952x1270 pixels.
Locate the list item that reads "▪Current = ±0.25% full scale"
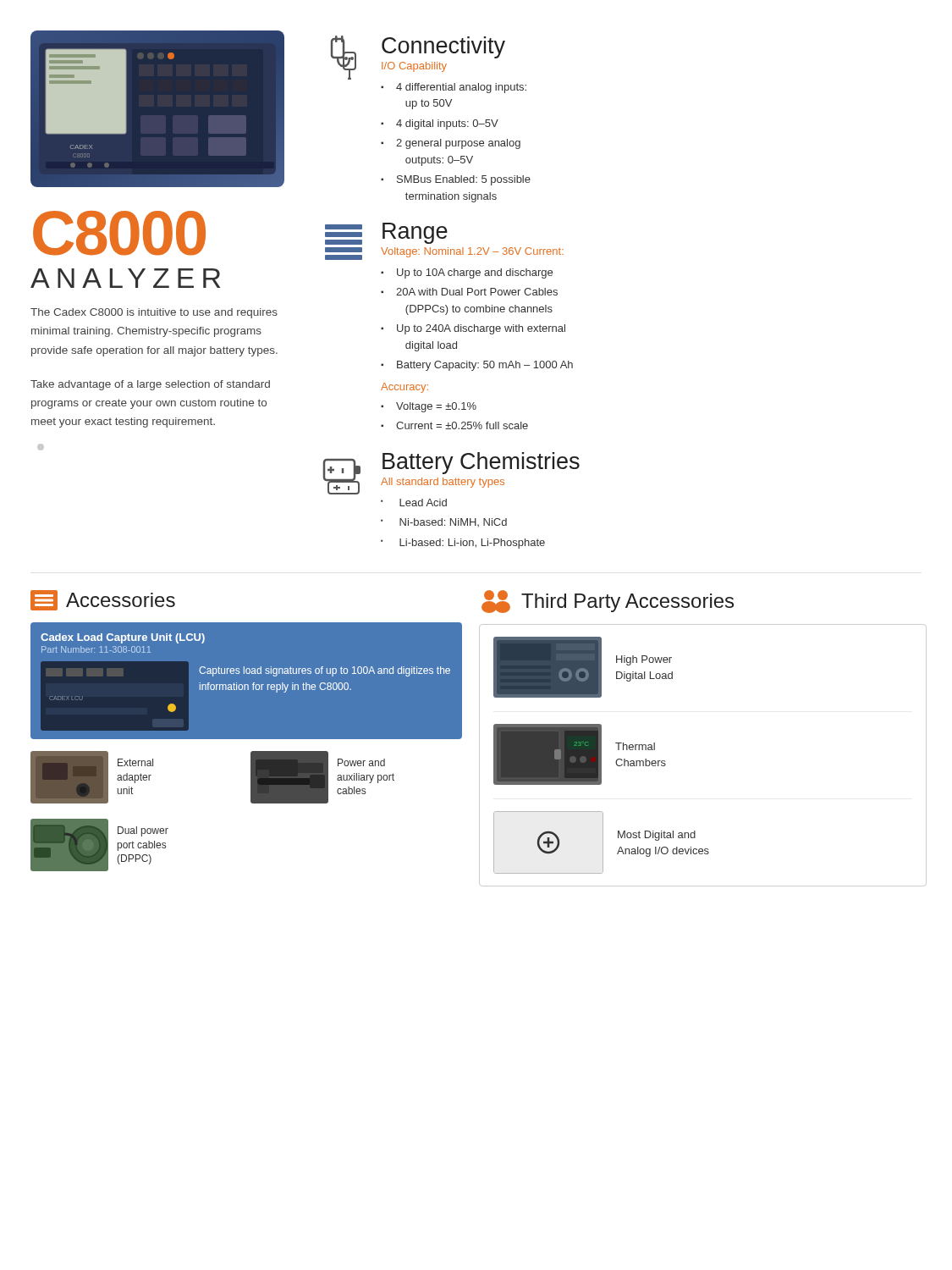[455, 426]
